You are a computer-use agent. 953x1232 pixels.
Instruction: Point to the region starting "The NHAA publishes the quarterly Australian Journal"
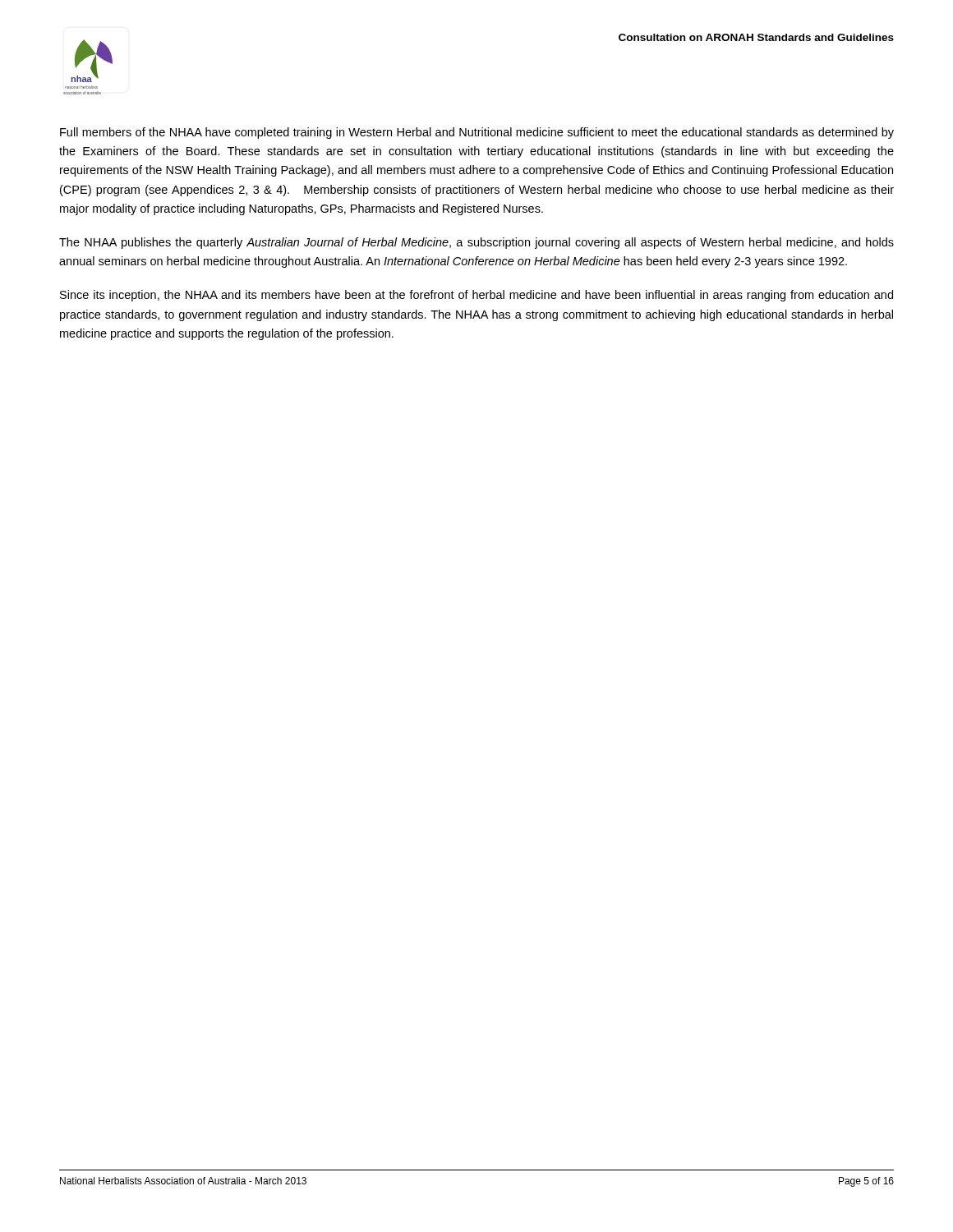(476, 252)
